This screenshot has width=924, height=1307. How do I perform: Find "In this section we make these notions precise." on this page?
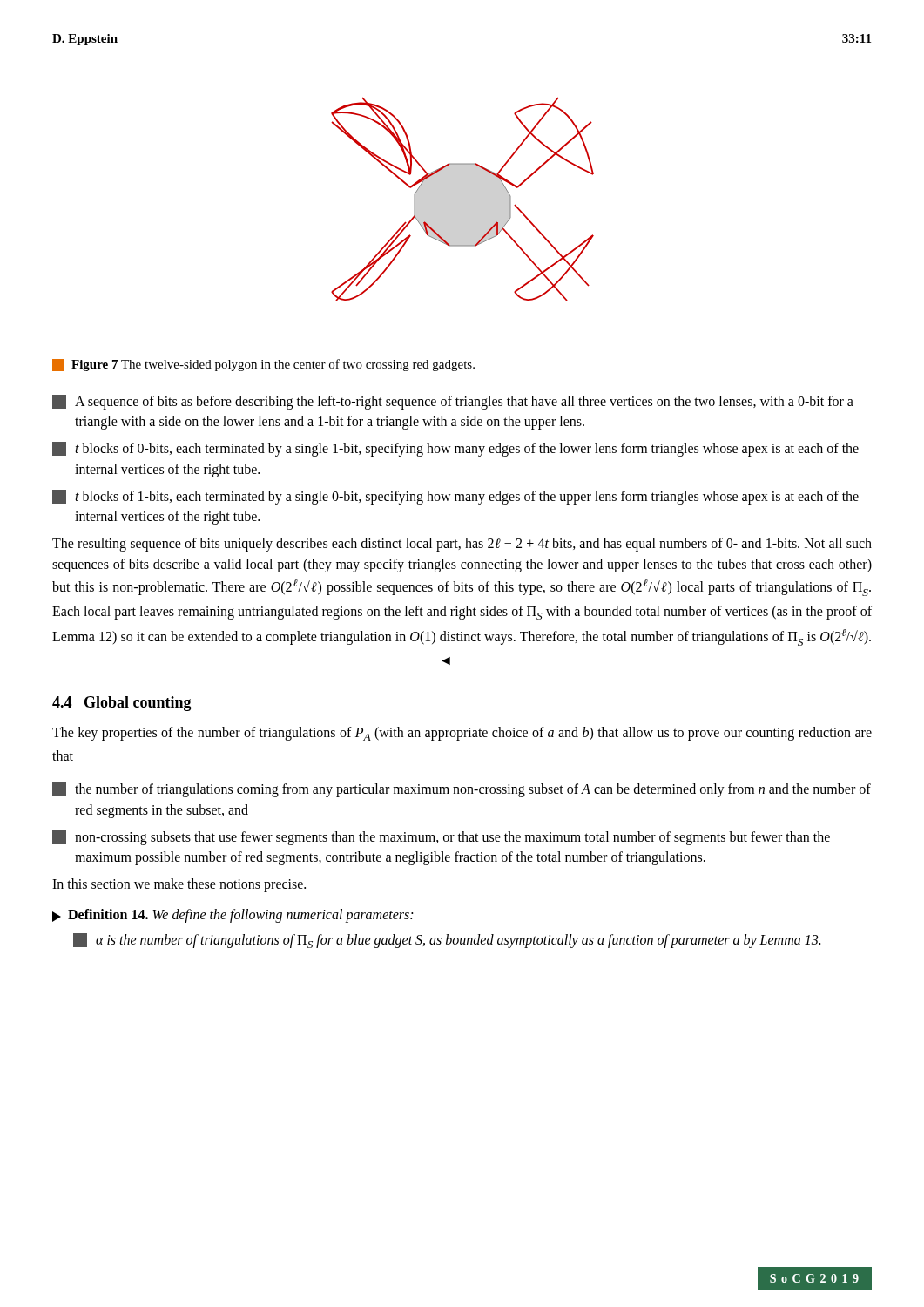click(180, 884)
